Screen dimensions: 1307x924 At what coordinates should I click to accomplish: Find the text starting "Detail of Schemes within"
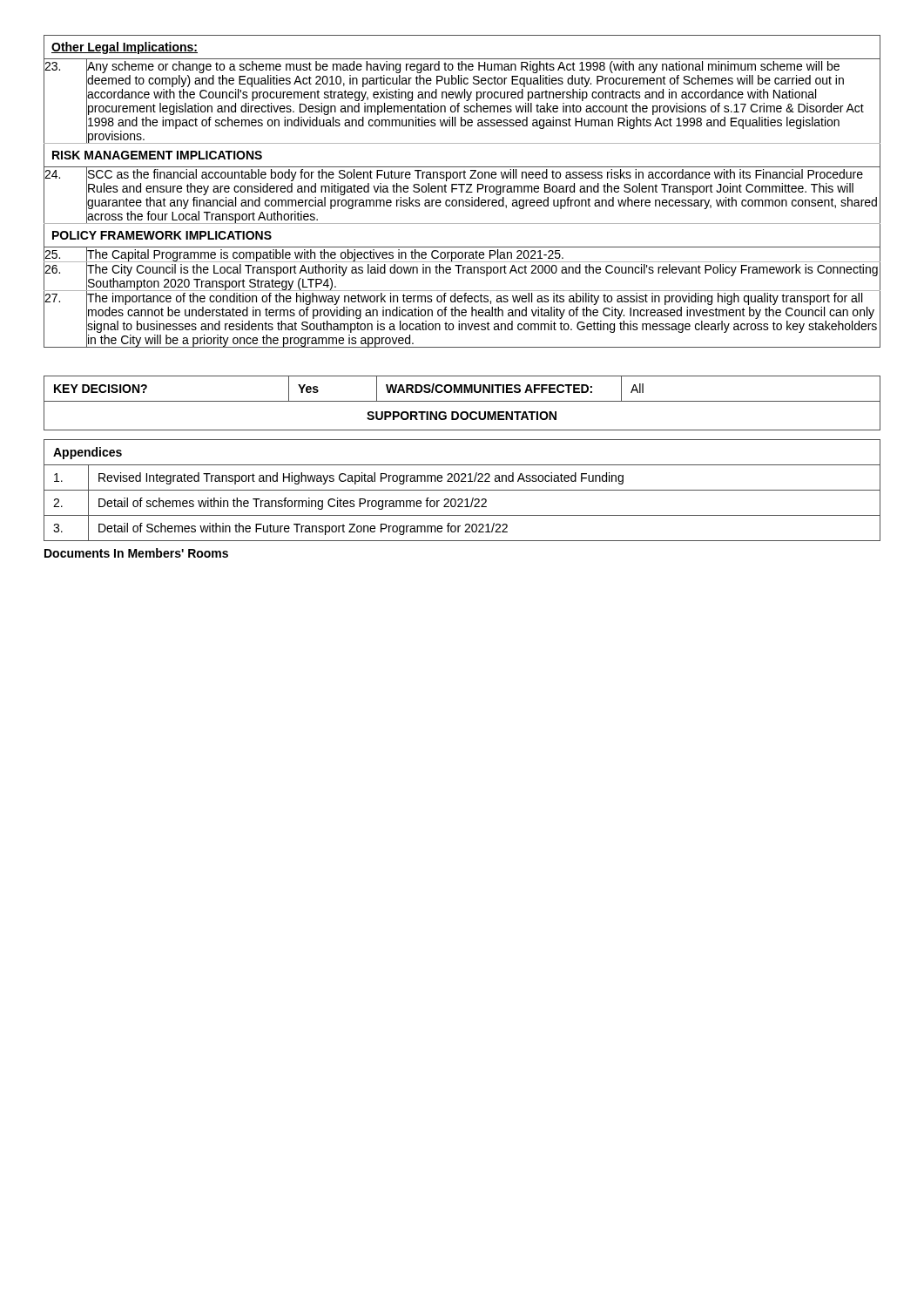[303, 528]
